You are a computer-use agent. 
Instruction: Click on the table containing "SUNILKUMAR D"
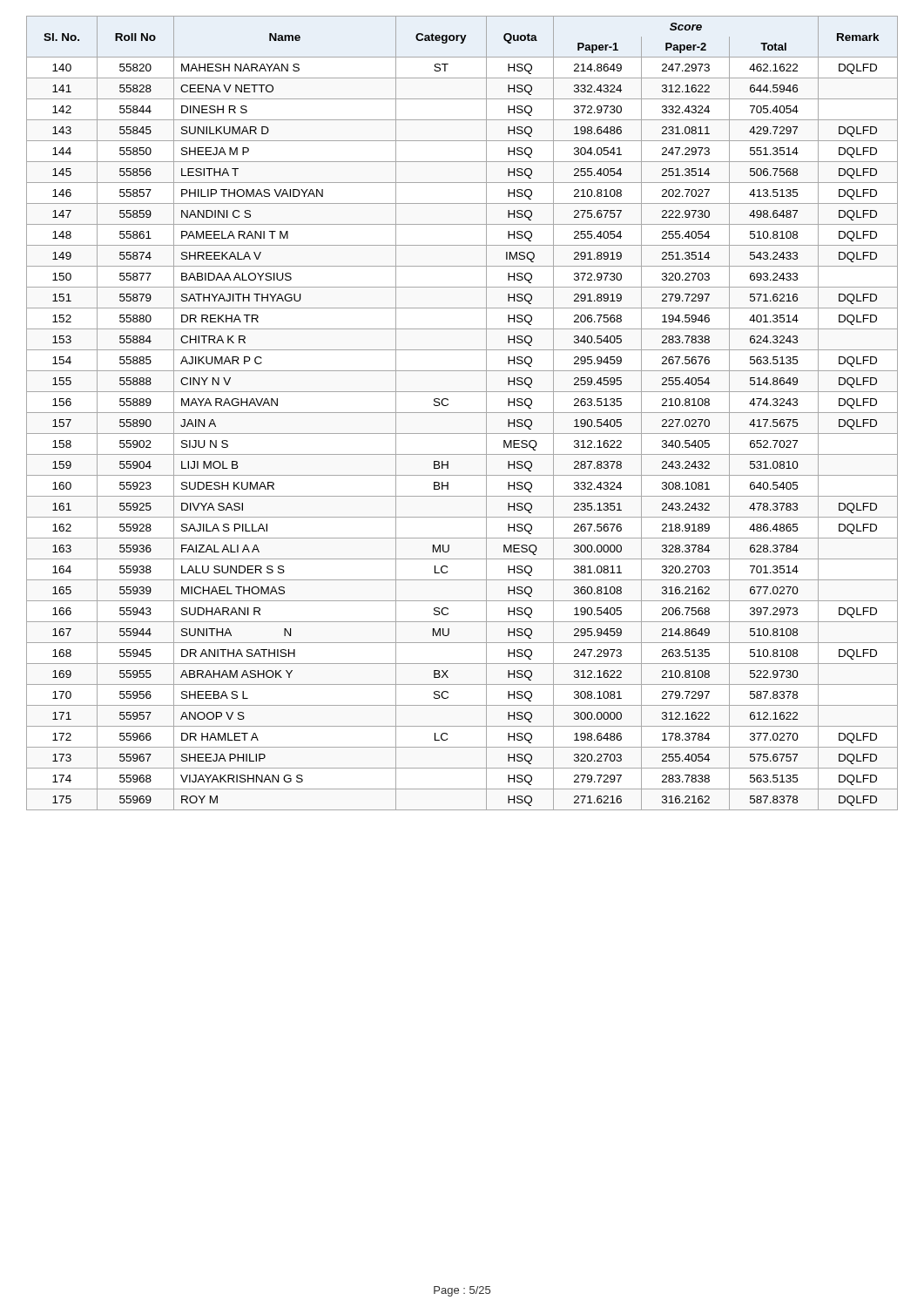tap(462, 413)
